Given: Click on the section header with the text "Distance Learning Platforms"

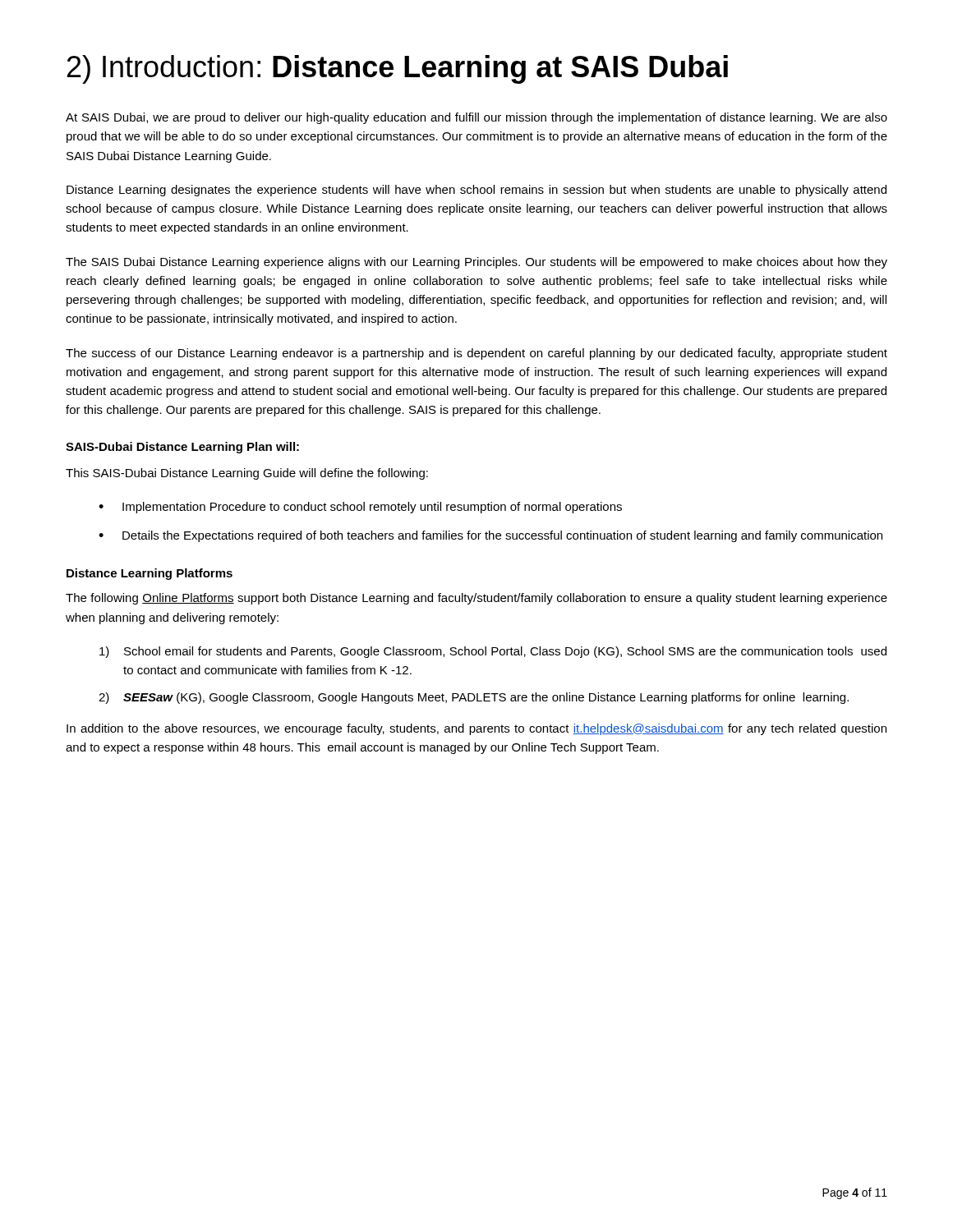Looking at the screenshot, I should (x=149, y=573).
